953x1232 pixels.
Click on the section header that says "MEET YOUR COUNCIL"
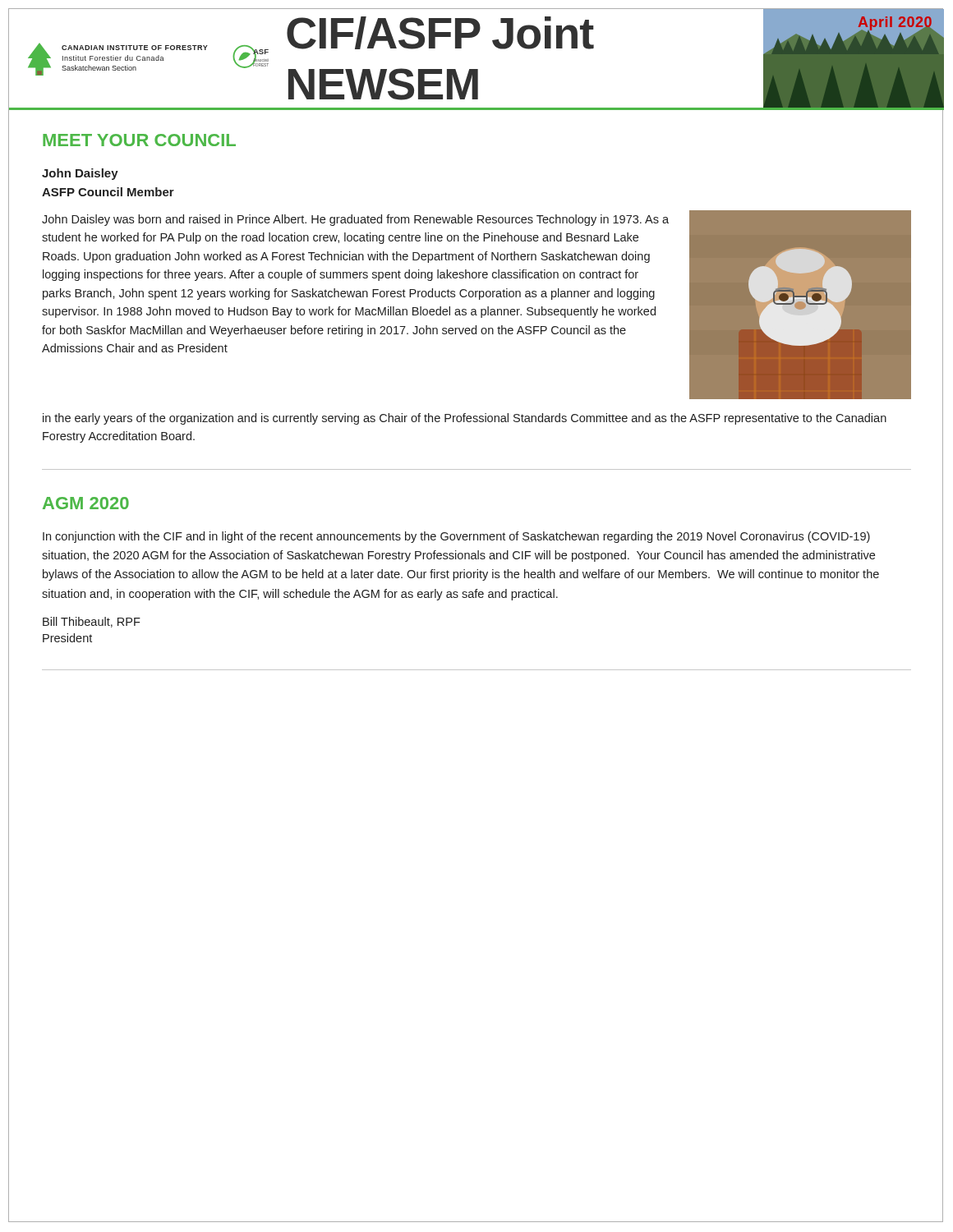coord(139,140)
